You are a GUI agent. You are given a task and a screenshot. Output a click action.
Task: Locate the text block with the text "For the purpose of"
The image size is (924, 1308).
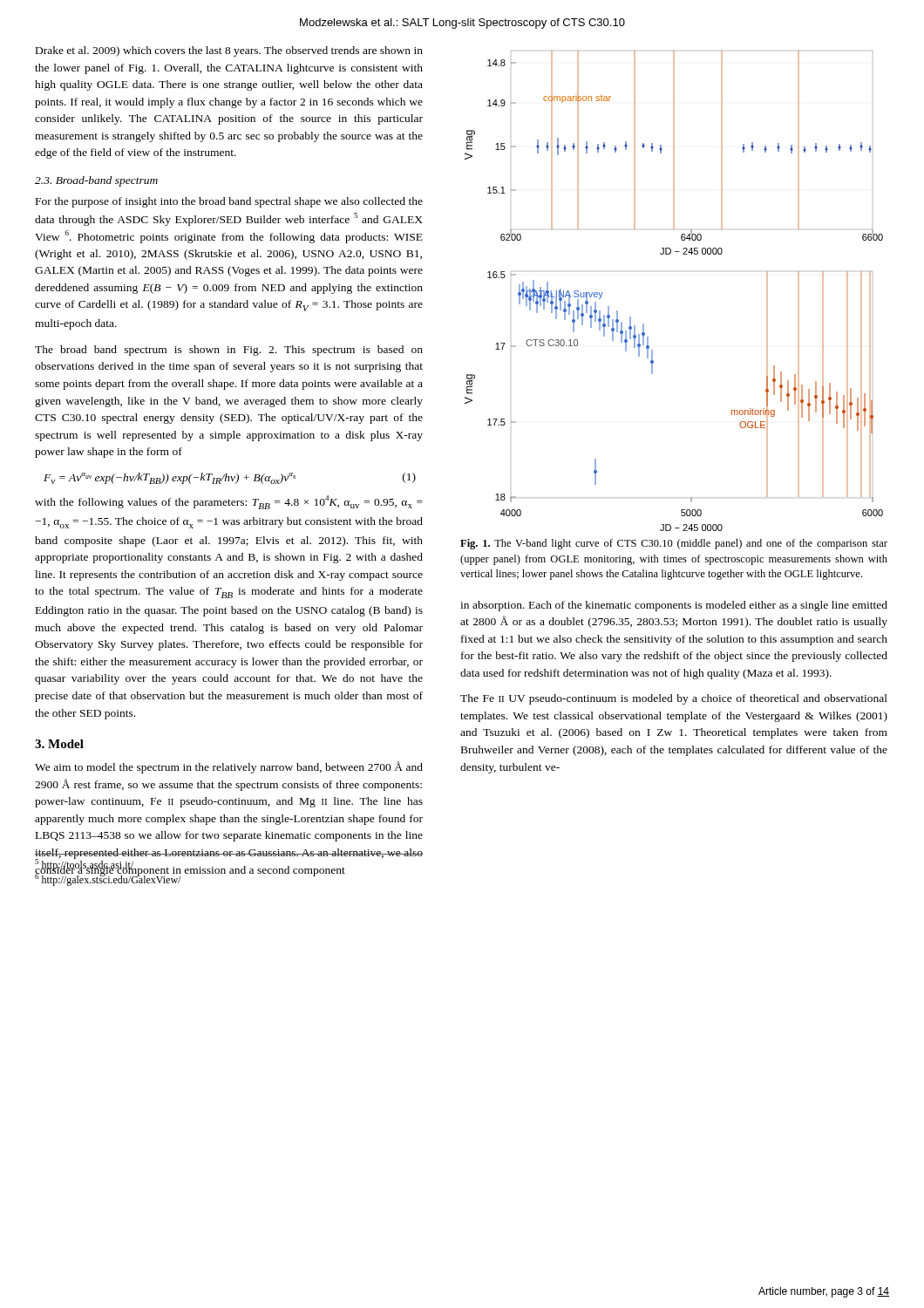[x=229, y=262]
